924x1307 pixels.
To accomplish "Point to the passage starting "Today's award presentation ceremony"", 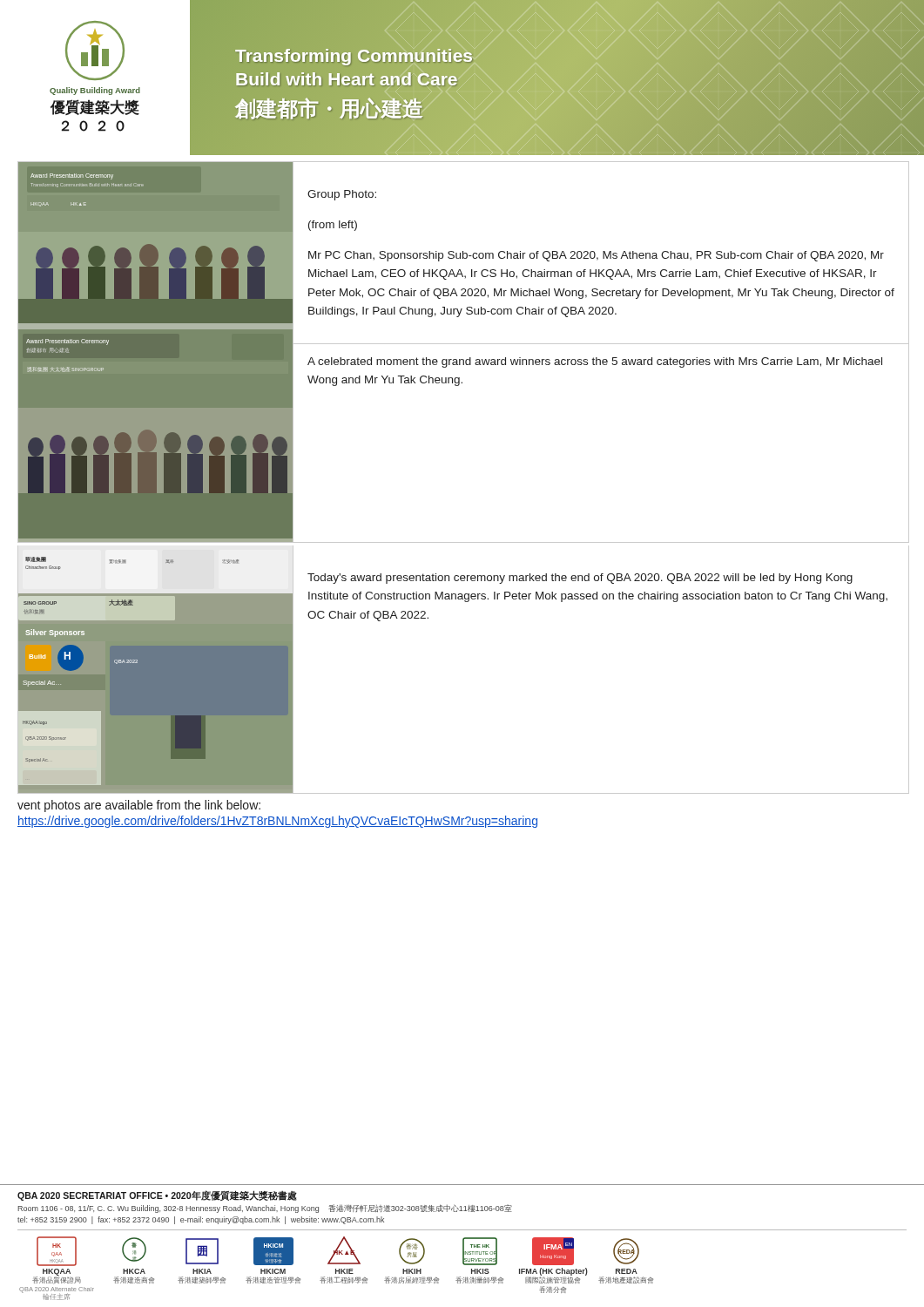I will click(x=601, y=596).
